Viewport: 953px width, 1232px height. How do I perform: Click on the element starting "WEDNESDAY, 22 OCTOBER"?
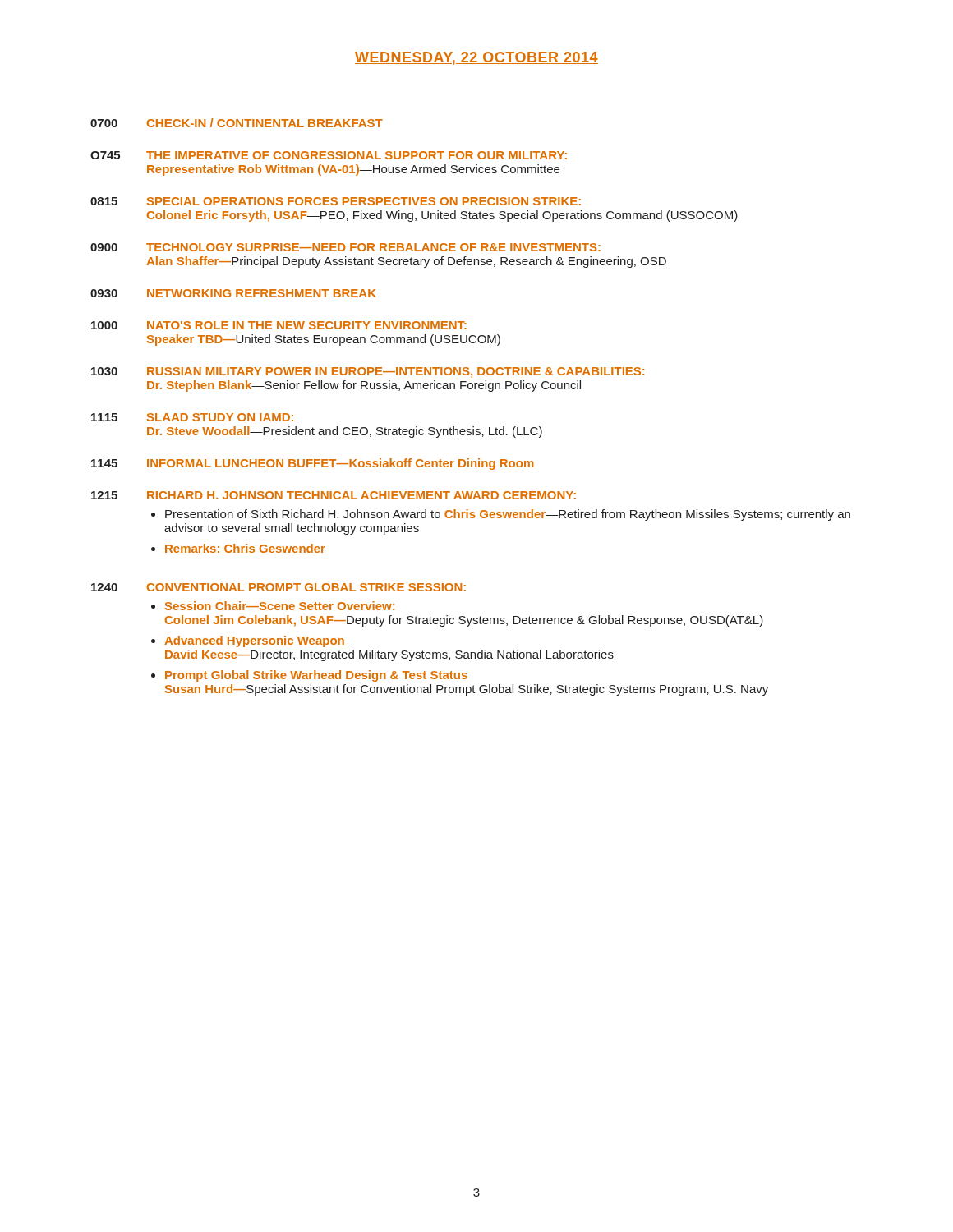pos(476,58)
